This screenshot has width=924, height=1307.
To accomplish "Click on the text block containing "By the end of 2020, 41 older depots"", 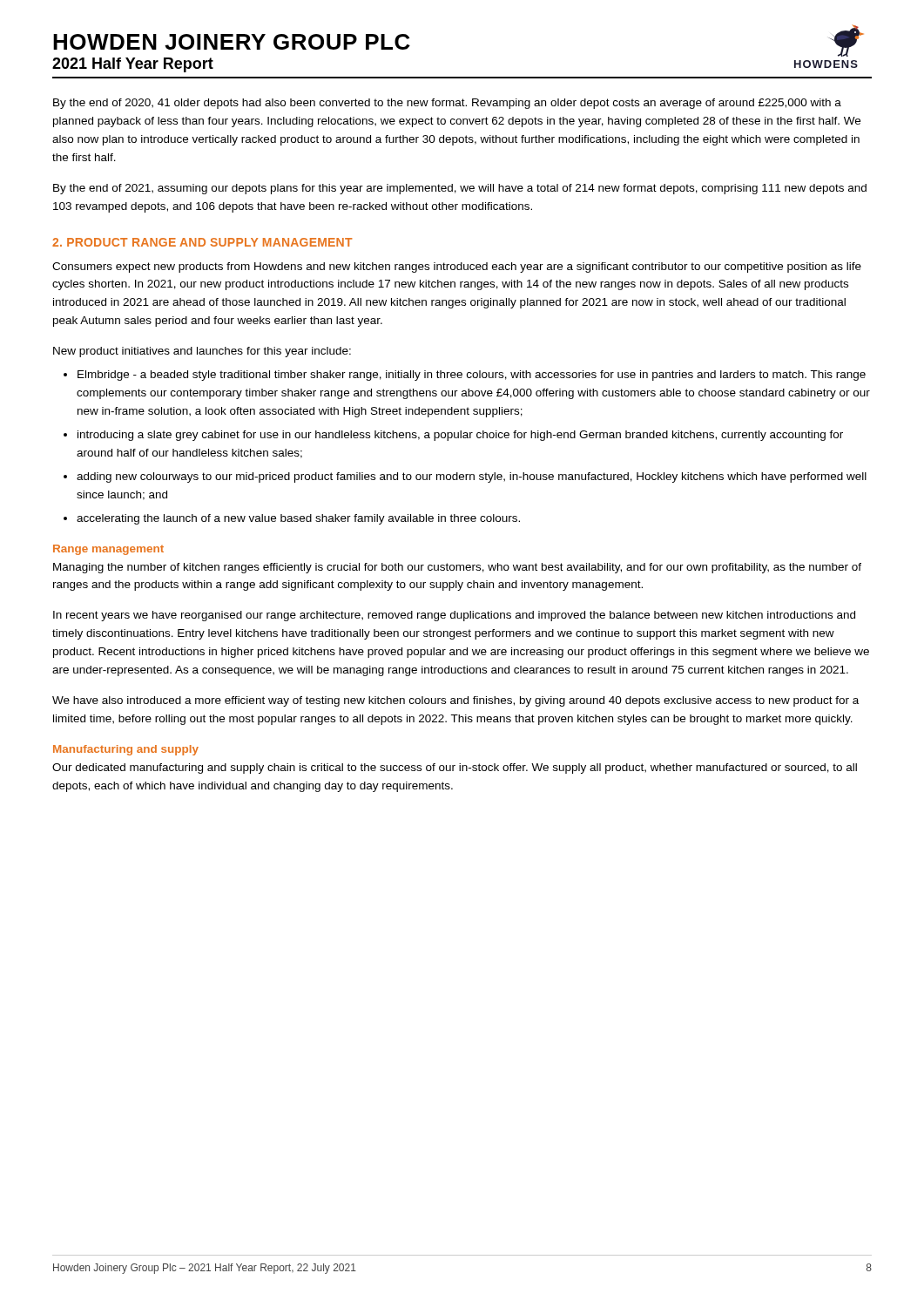I will coord(457,130).
